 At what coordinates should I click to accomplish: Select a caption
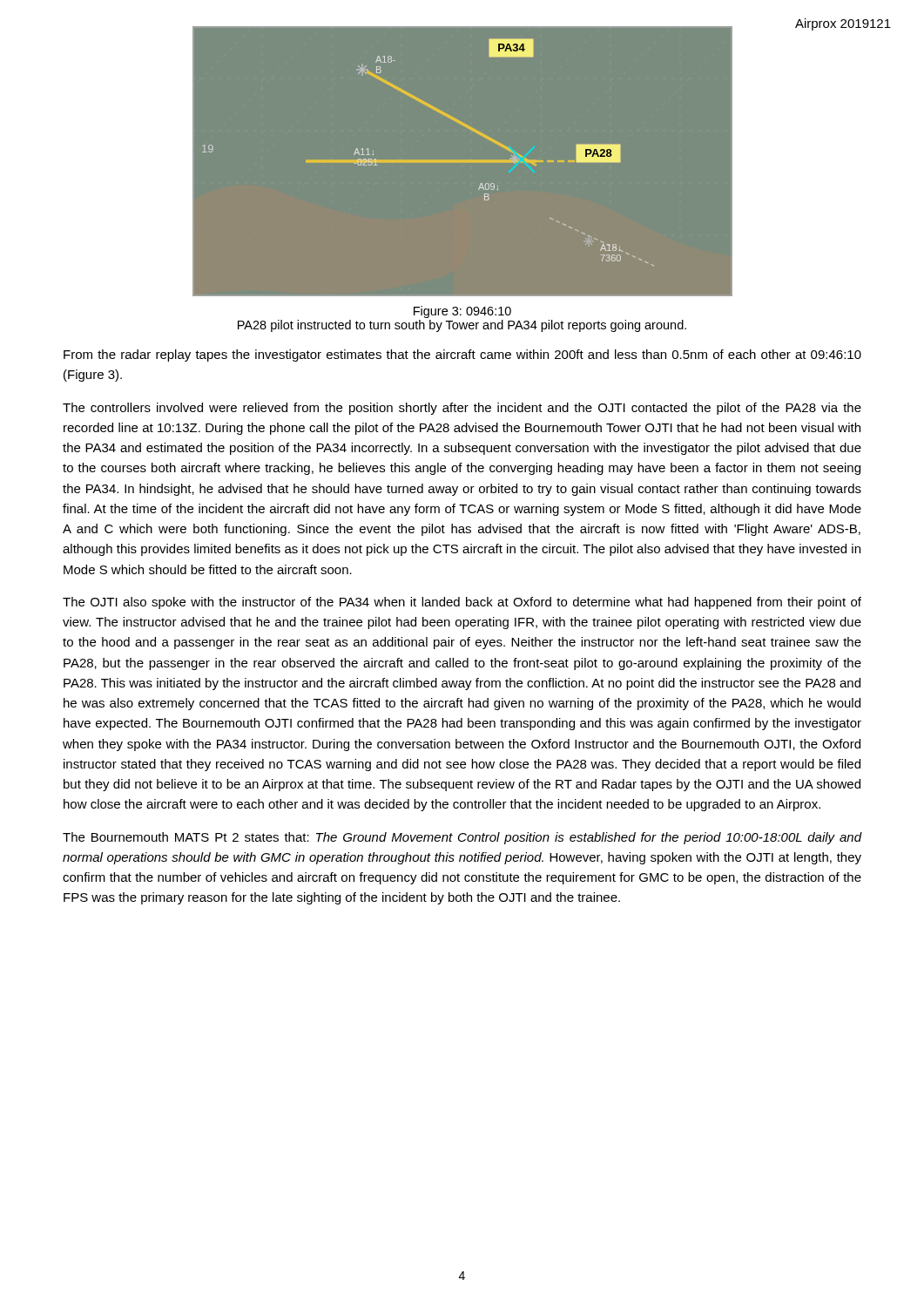click(x=462, y=318)
